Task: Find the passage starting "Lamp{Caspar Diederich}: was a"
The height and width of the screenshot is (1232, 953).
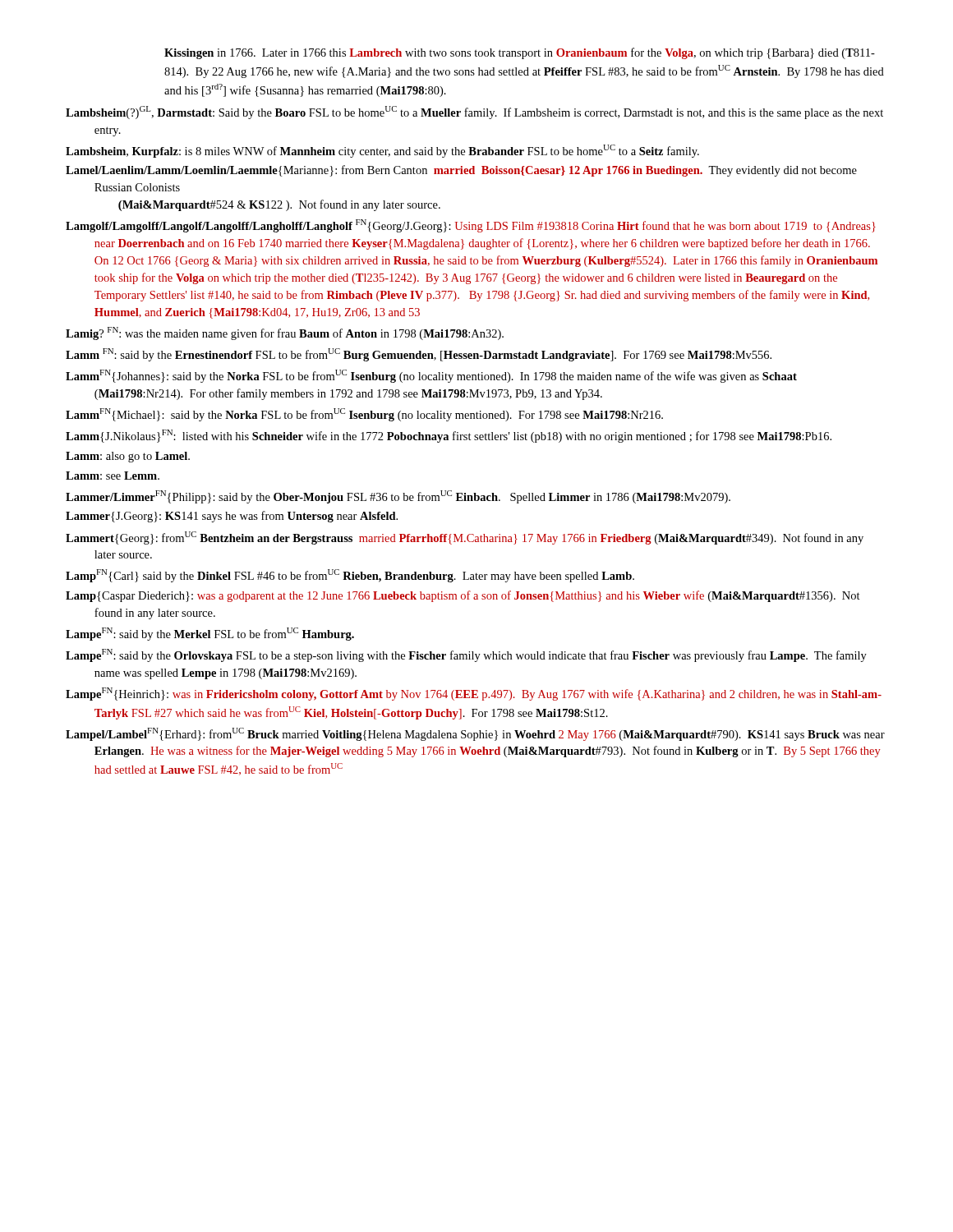Action: click(463, 604)
